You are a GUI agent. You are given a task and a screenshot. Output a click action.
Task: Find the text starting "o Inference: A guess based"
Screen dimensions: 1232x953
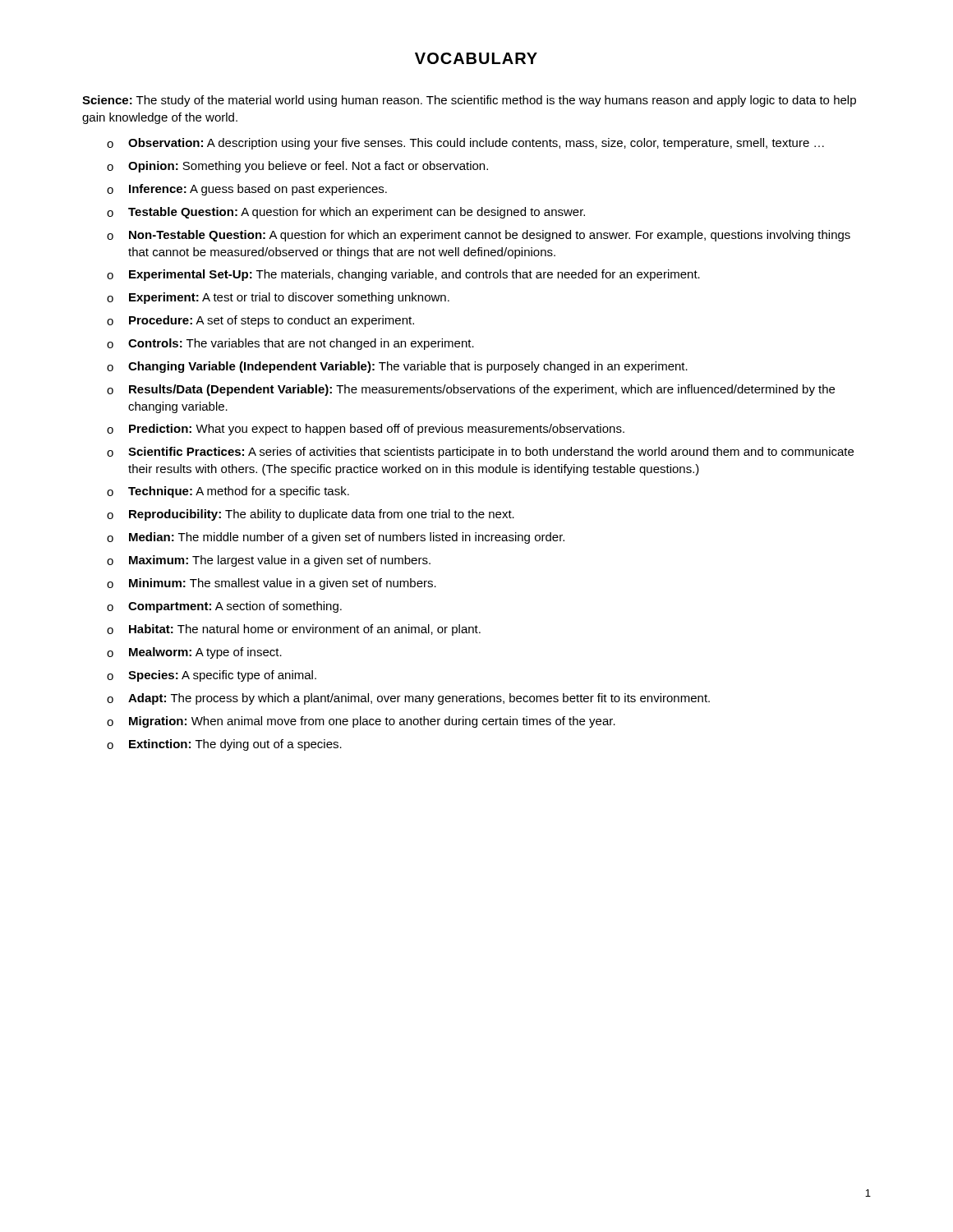247,190
